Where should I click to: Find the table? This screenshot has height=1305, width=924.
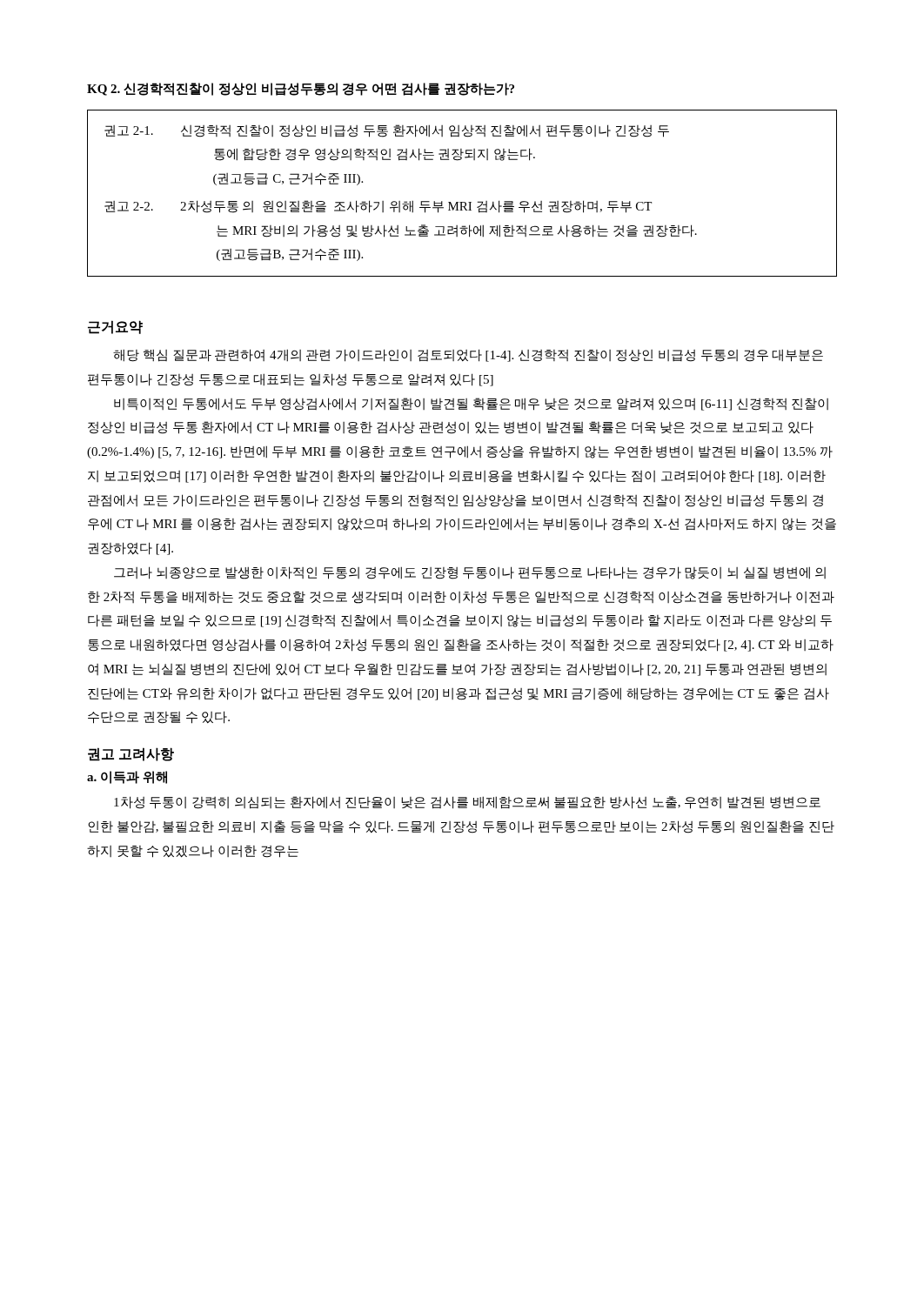pos(462,193)
